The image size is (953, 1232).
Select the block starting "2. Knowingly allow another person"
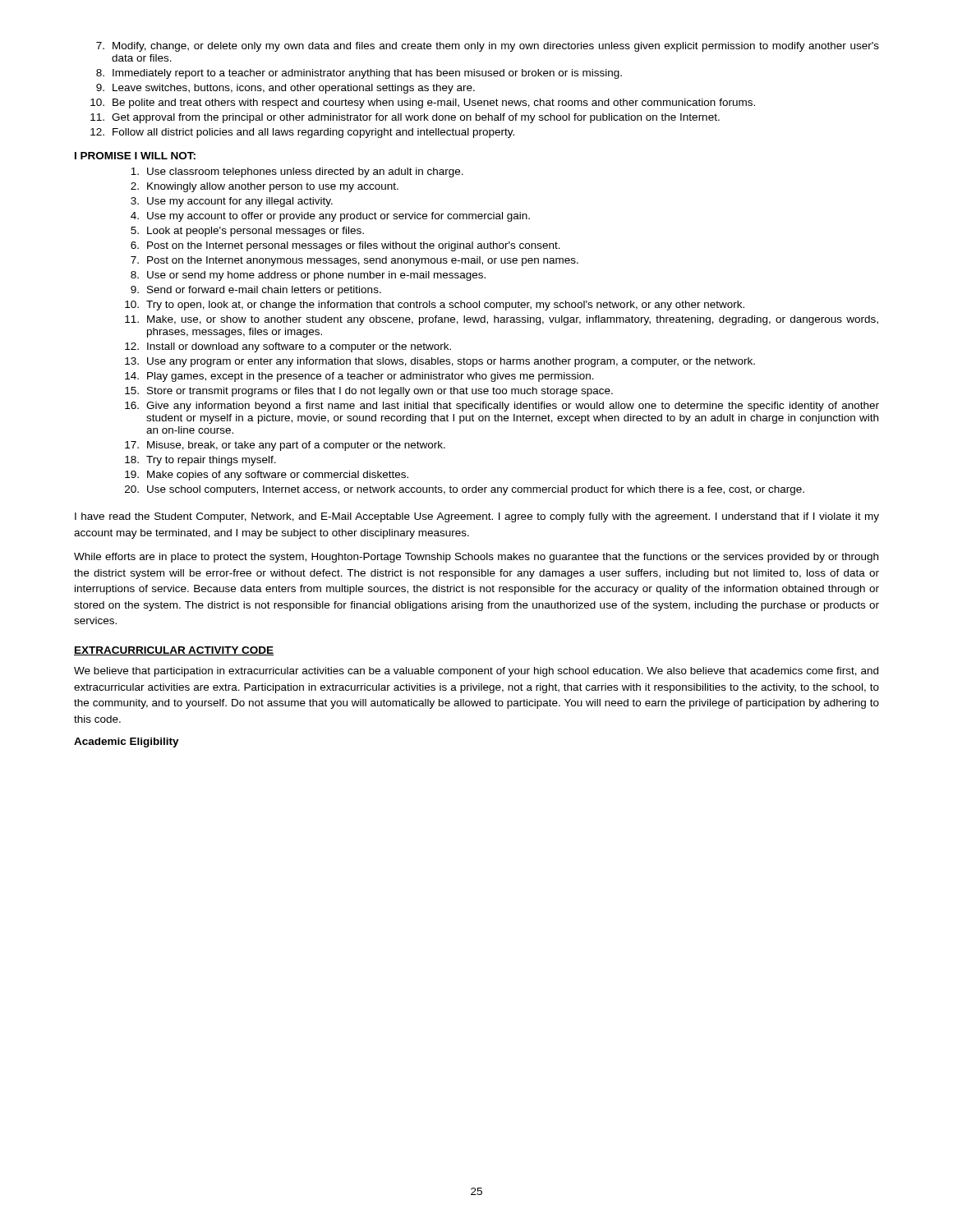pyautogui.click(x=265, y=187)
